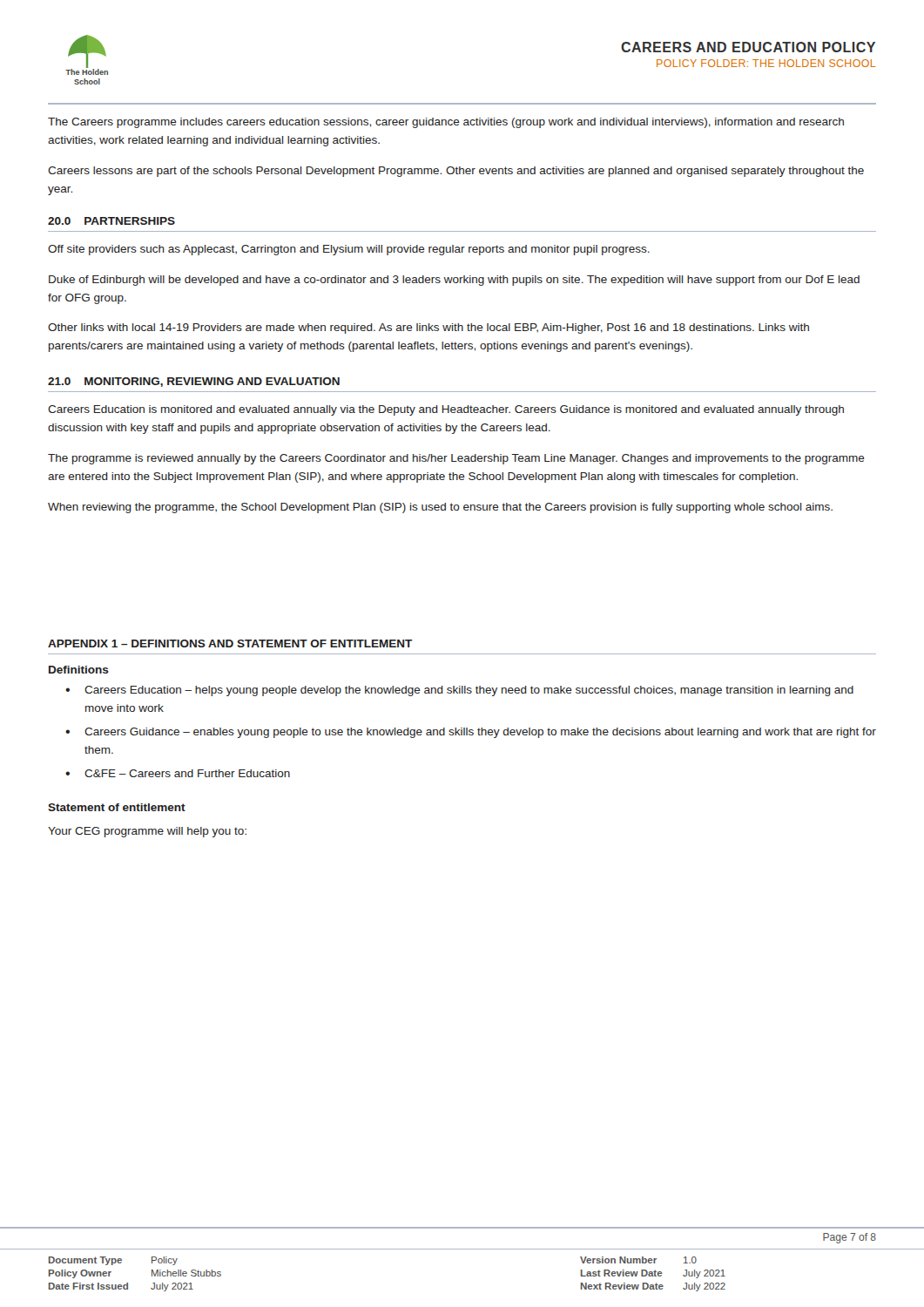Find the text block that reads "The programme is reviewed annually by the"
The width and height of the screenshot is (924, 1307).
pyautogui.click(x=456, y=467)
